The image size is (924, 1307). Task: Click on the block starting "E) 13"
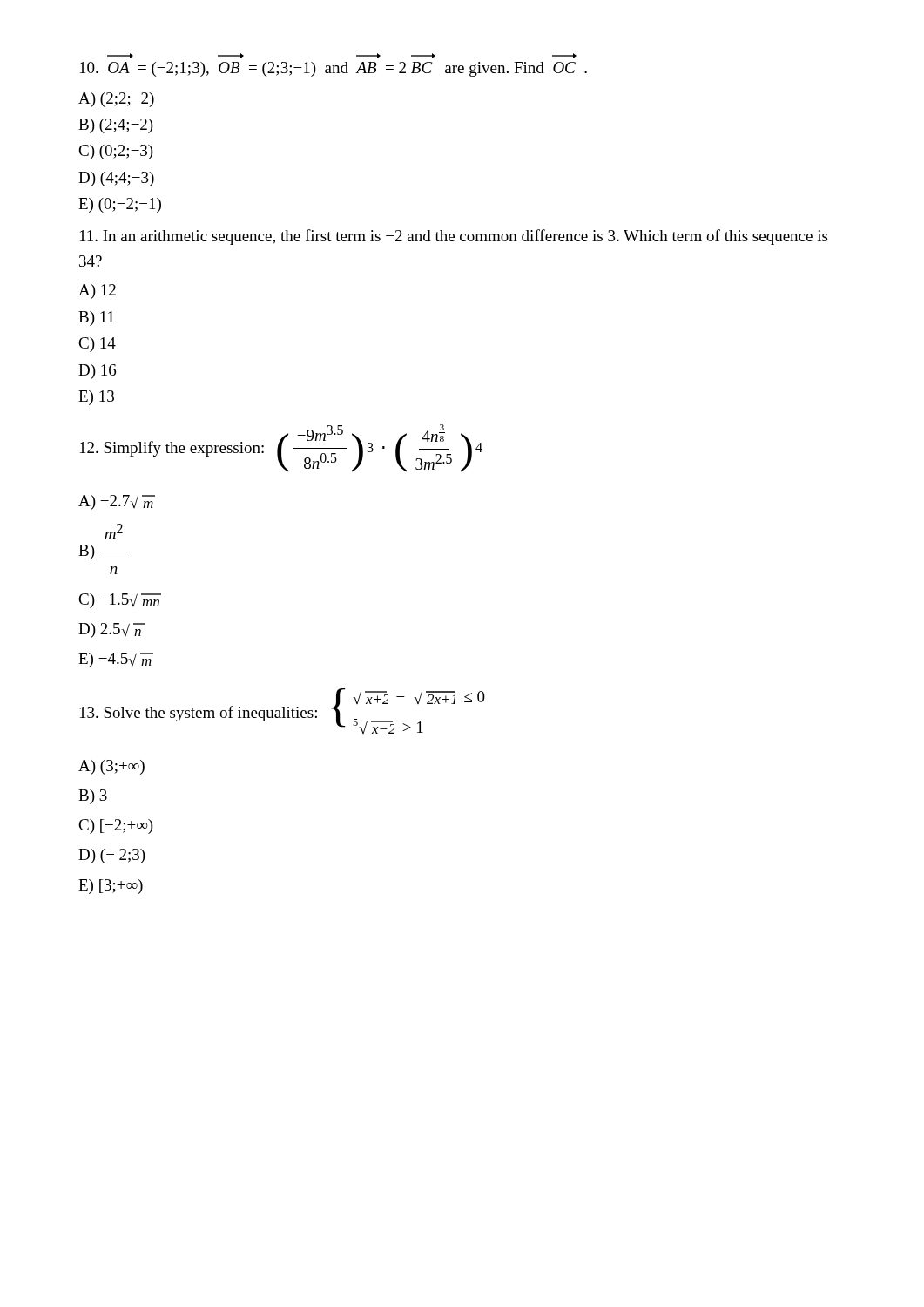[x=97, y=396]
